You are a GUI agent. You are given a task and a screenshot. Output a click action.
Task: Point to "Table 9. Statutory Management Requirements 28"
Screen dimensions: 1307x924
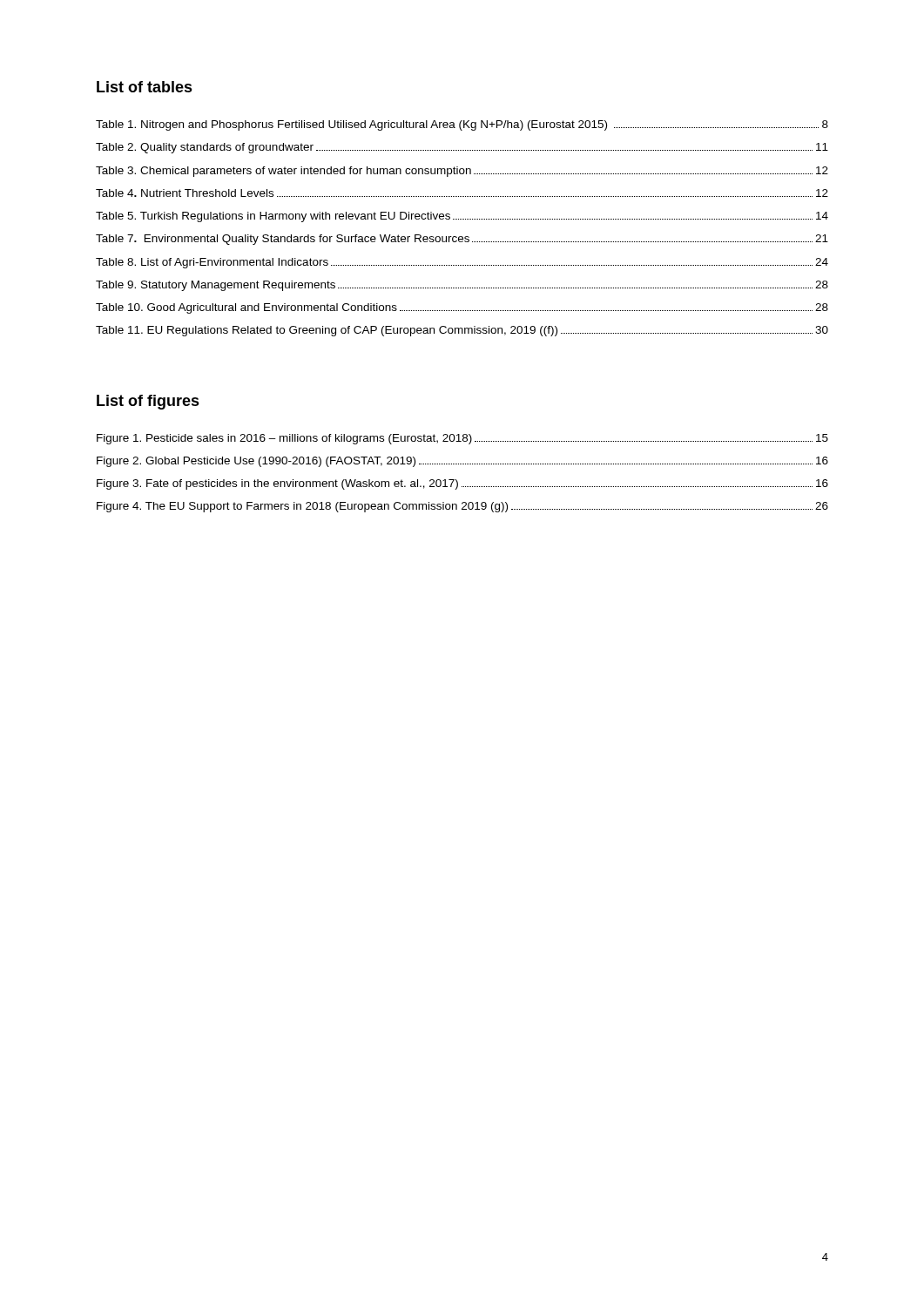coord(462,285)
